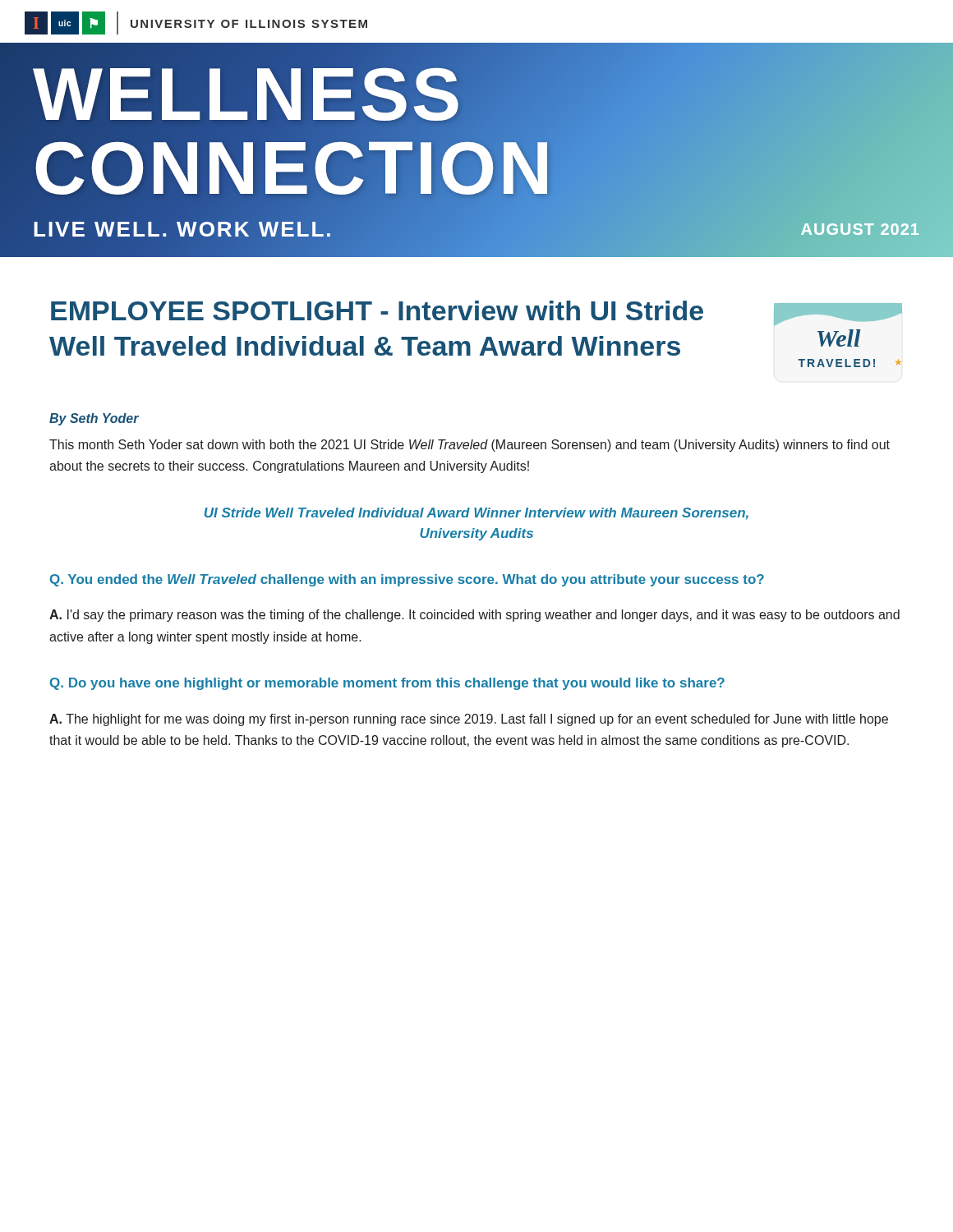Find the text block starting "This month Seth Yoder sat down"
Image resolution: width=953 pixels, height=1232 pixels.
(470, 456)
